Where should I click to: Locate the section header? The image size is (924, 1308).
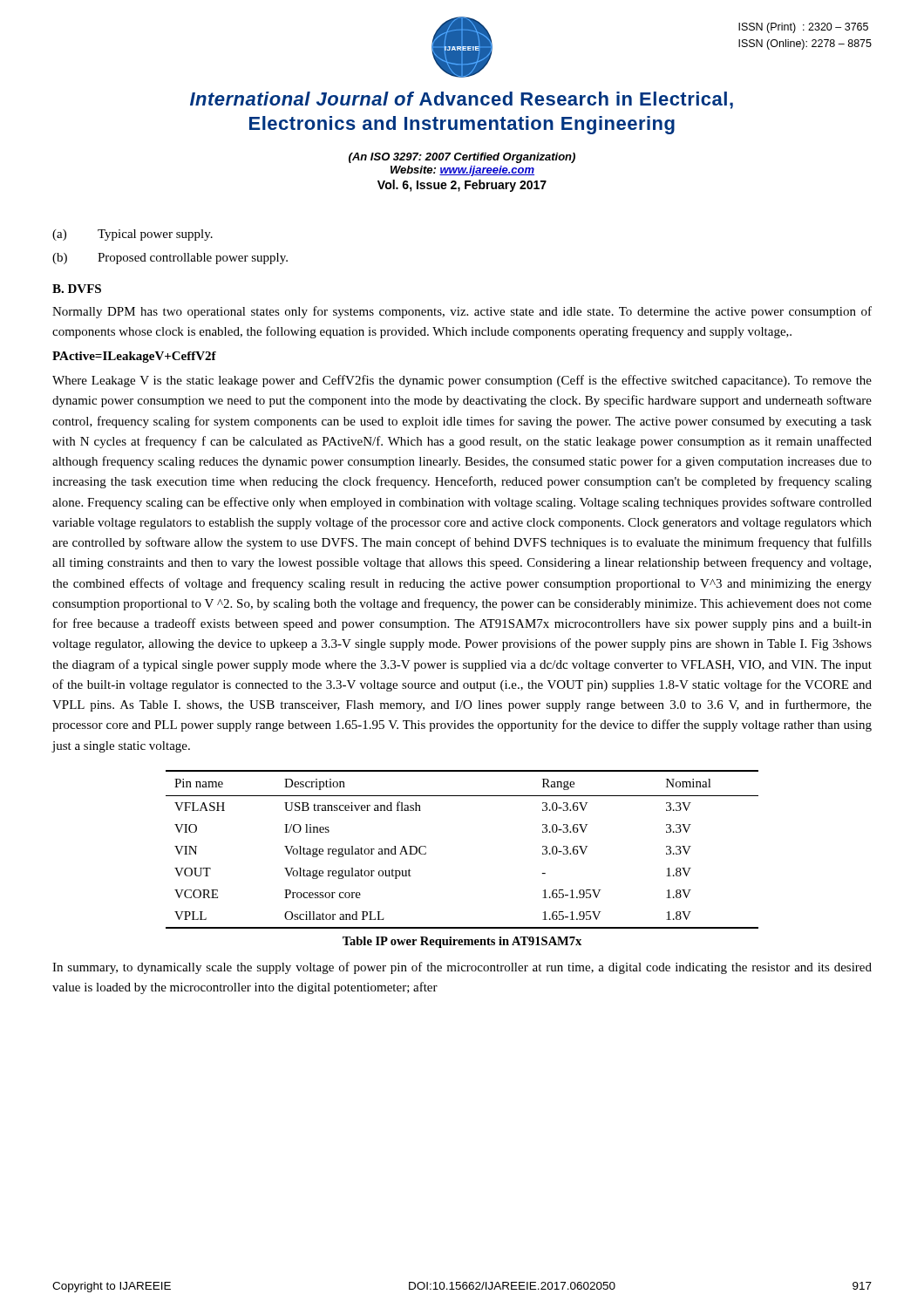pyautogui.click(x=77, y=288)
